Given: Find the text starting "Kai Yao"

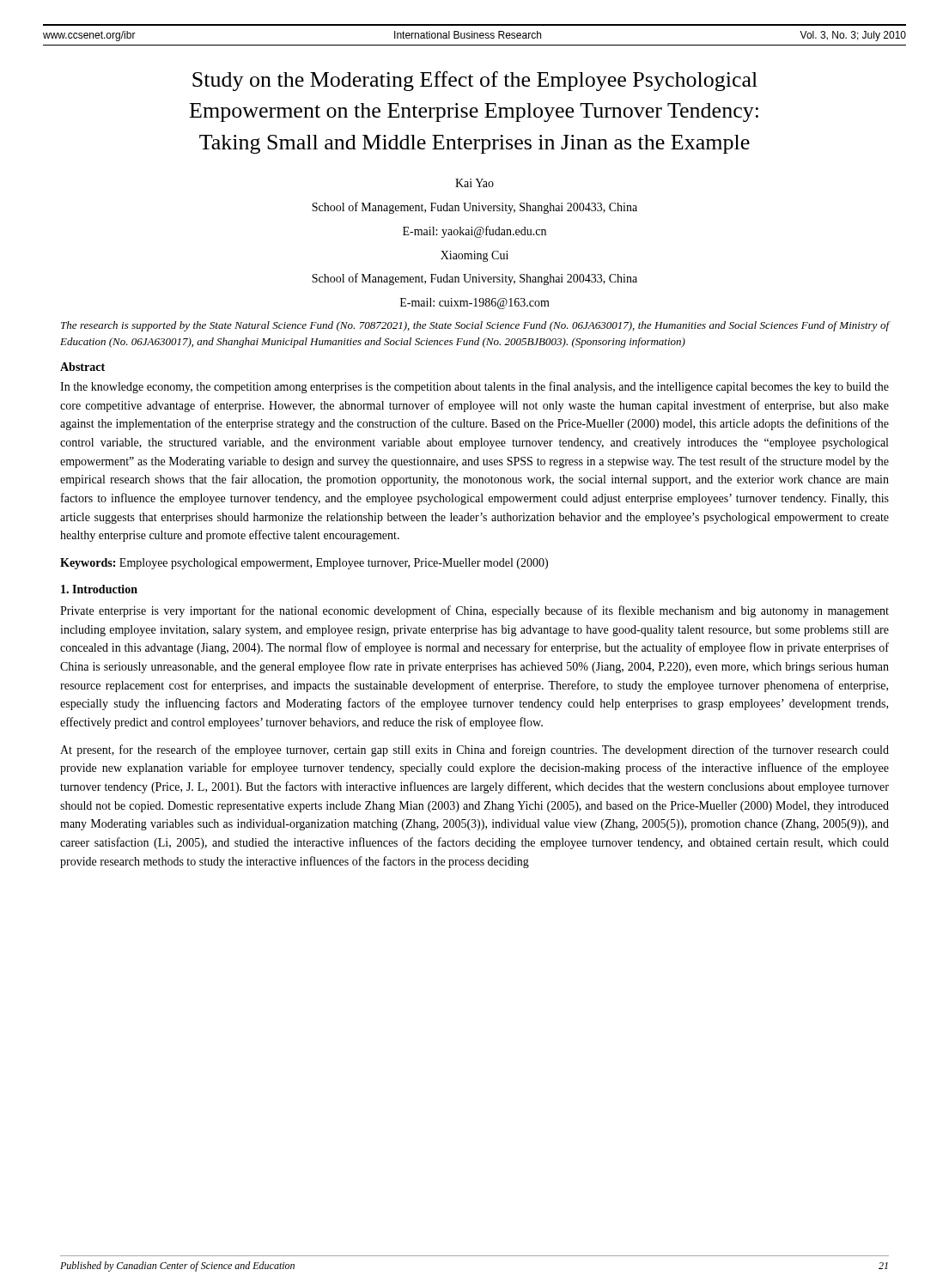Looking at the screenshot, I should pos(474,183).
